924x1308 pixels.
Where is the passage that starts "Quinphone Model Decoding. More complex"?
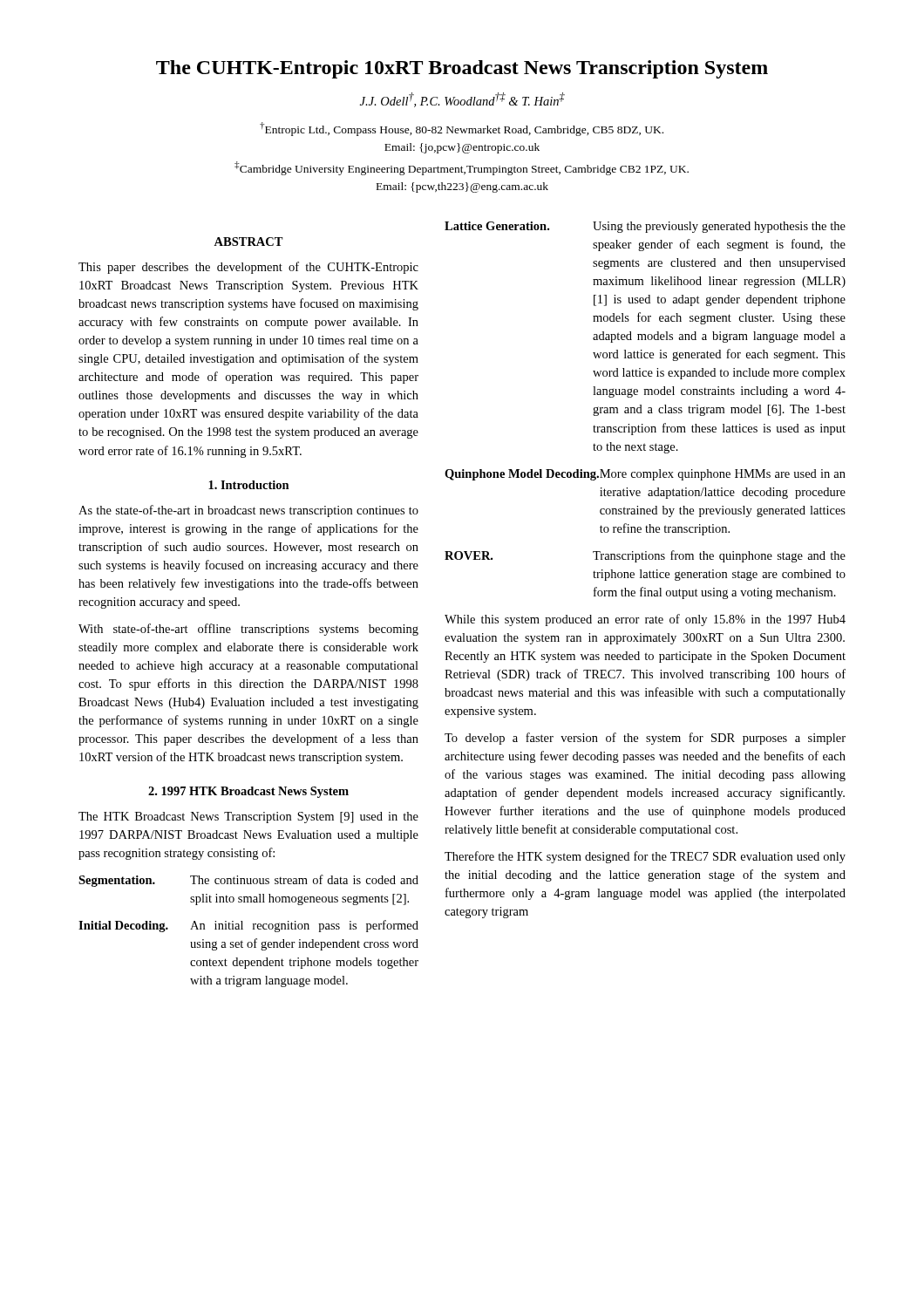click(645, 501)
